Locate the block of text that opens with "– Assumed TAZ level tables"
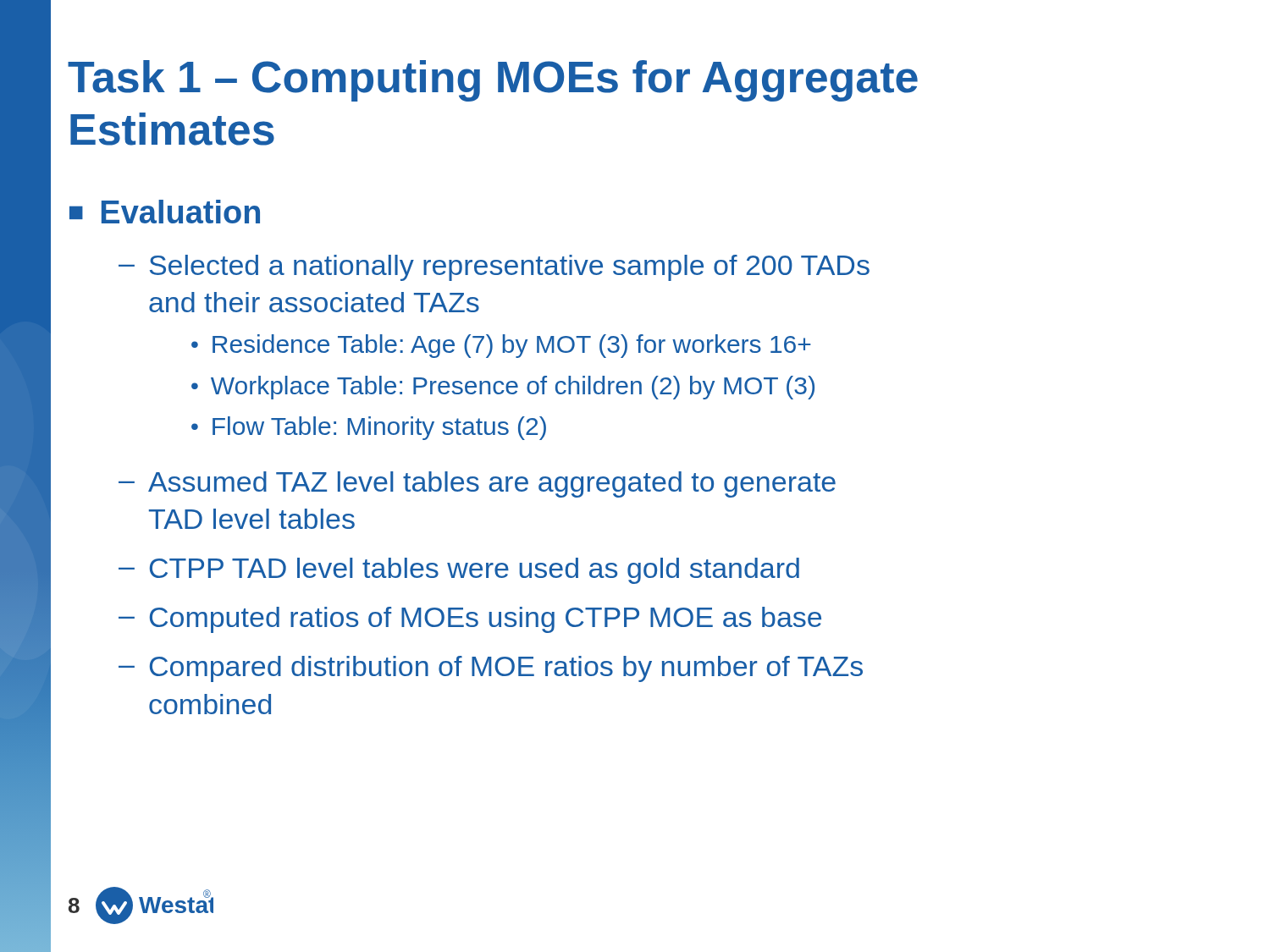This screenshot has width=1270, height=952. (x=478, y=500)
